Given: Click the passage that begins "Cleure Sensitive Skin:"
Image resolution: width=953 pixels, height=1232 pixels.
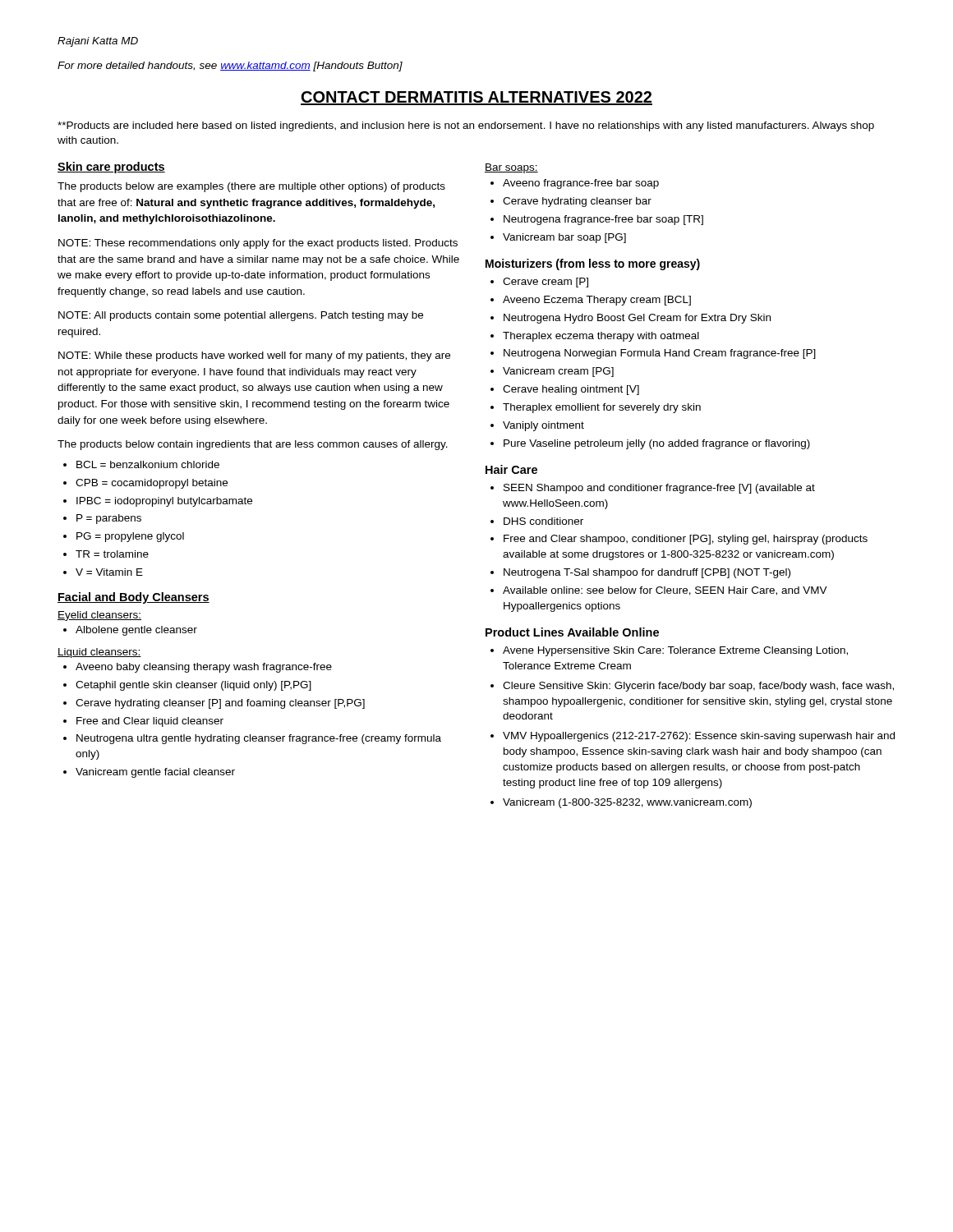Looking at the screenshot, I should click(x=699, y=701).
